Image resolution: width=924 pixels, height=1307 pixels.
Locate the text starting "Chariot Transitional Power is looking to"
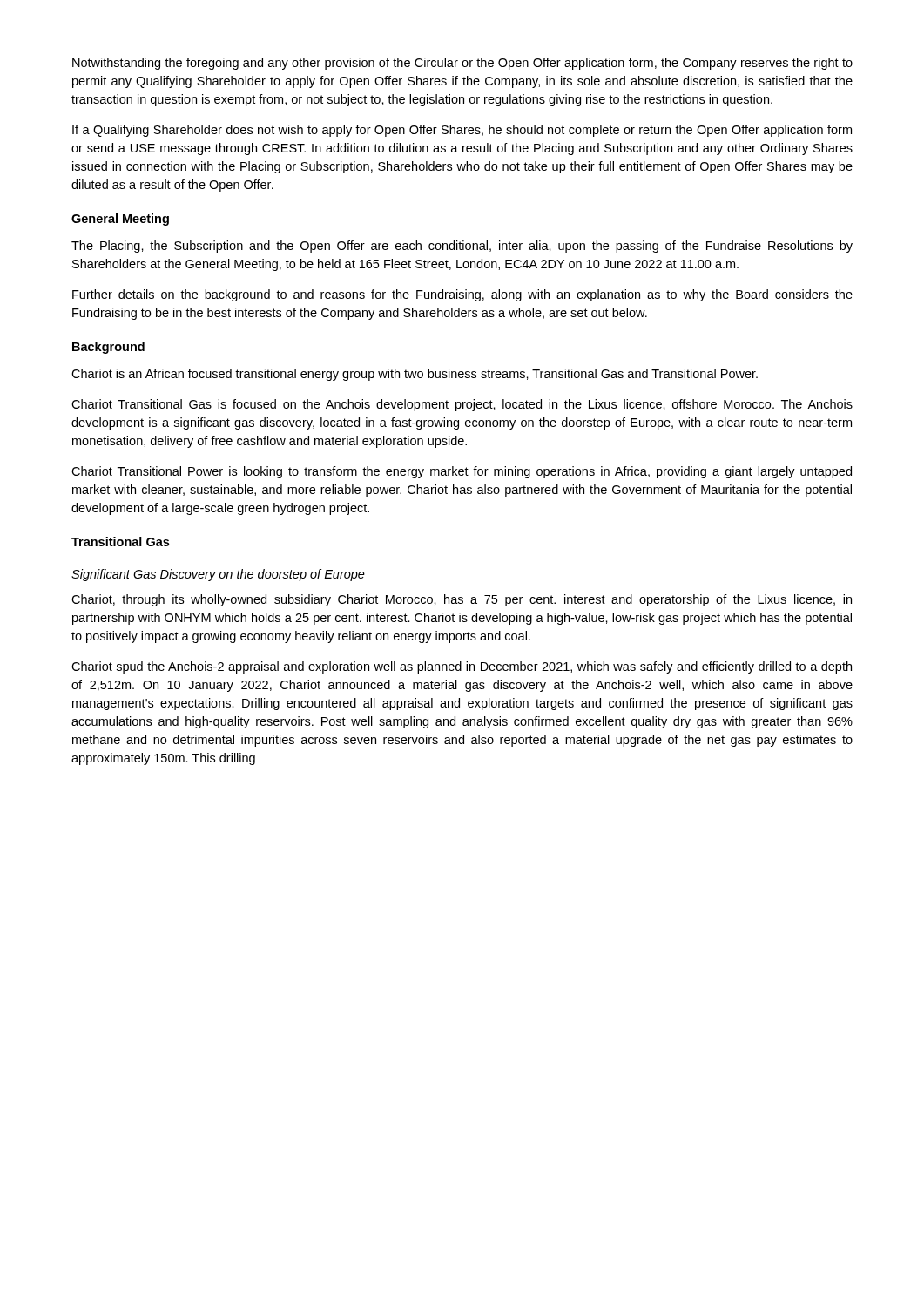tap(462, 490)
